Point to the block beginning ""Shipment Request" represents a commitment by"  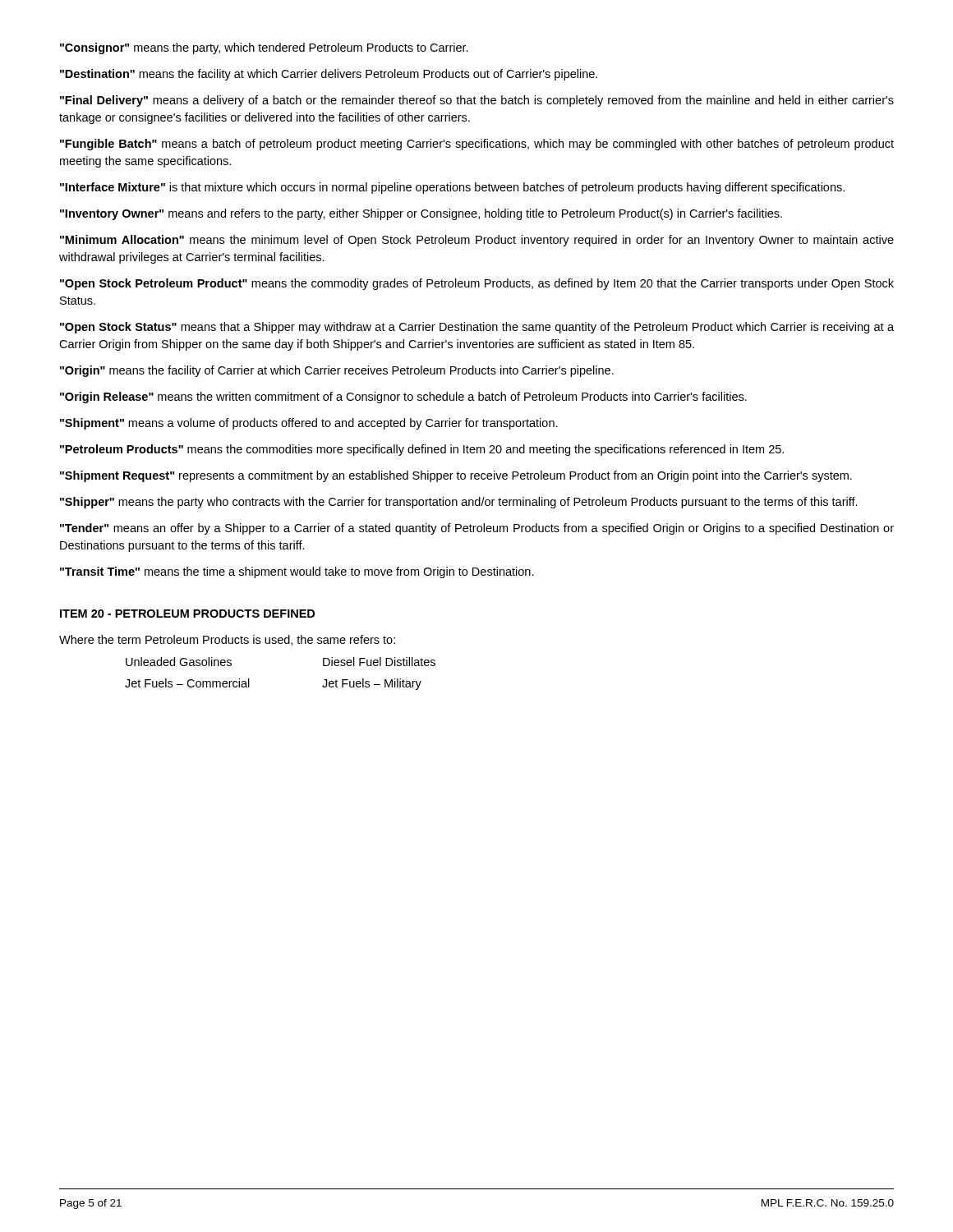click(456, 476)
